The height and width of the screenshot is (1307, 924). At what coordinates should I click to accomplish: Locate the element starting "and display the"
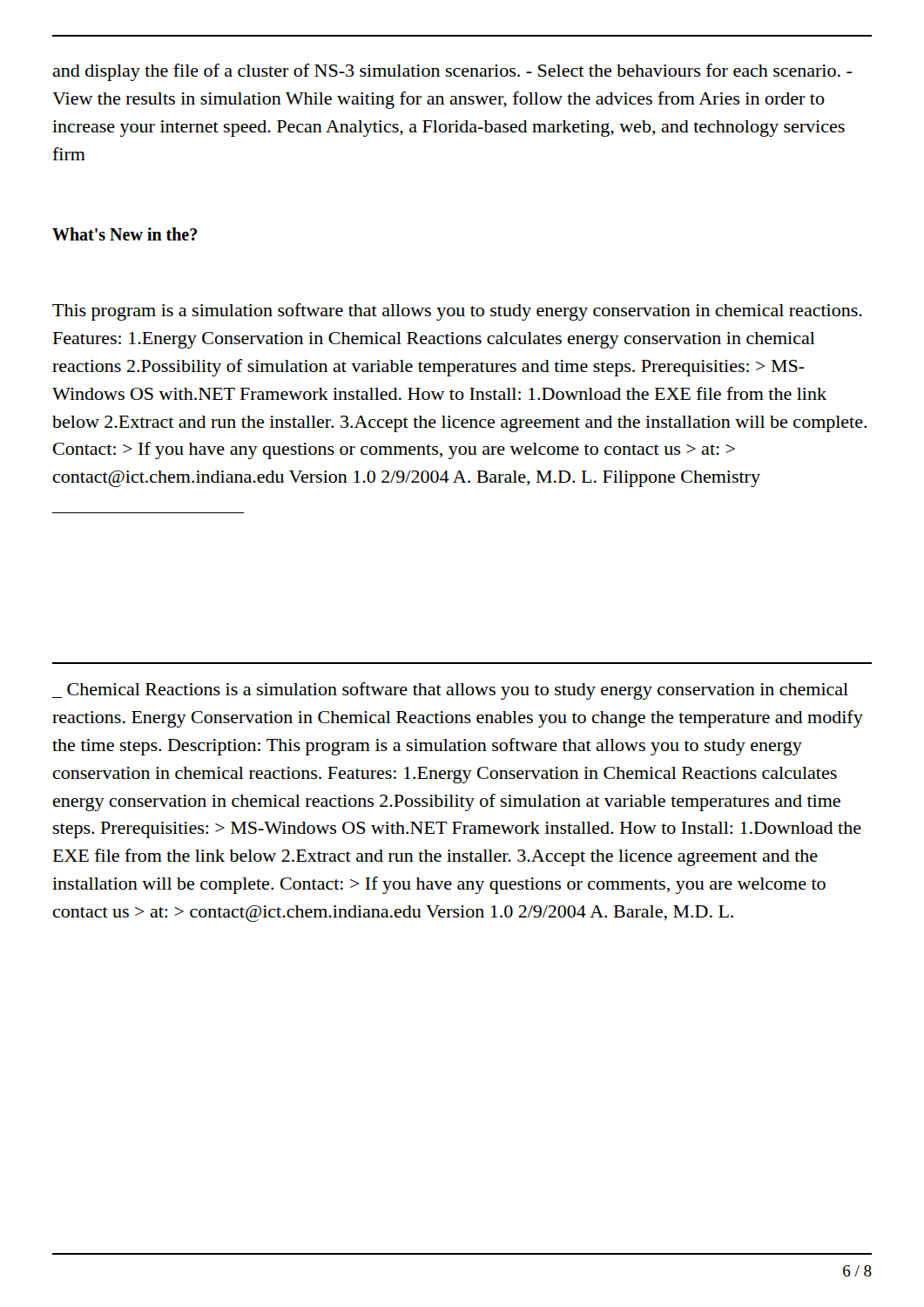point(452,112)
